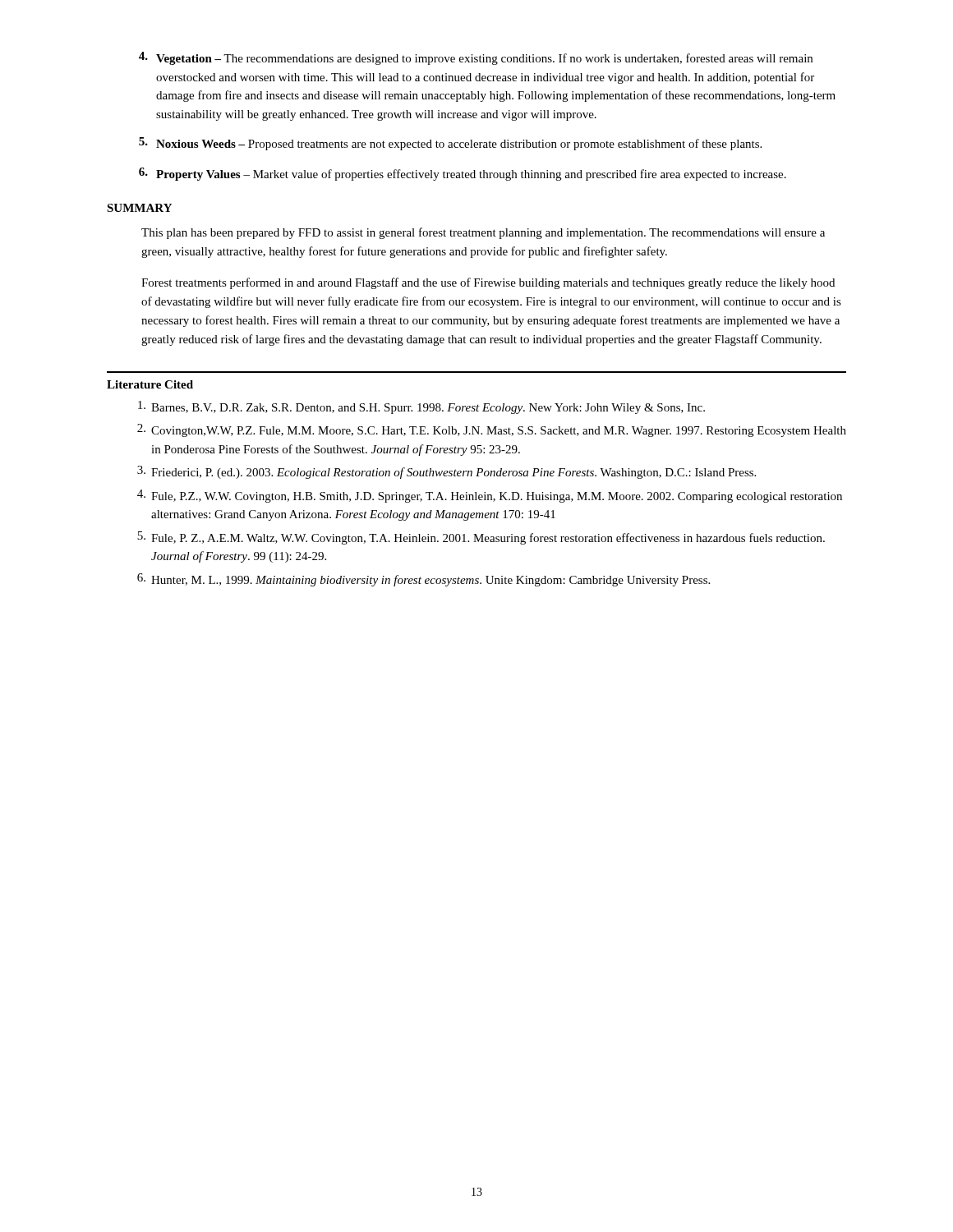Locate the element starting "This plan has been prepared by FFD to"

483,242
